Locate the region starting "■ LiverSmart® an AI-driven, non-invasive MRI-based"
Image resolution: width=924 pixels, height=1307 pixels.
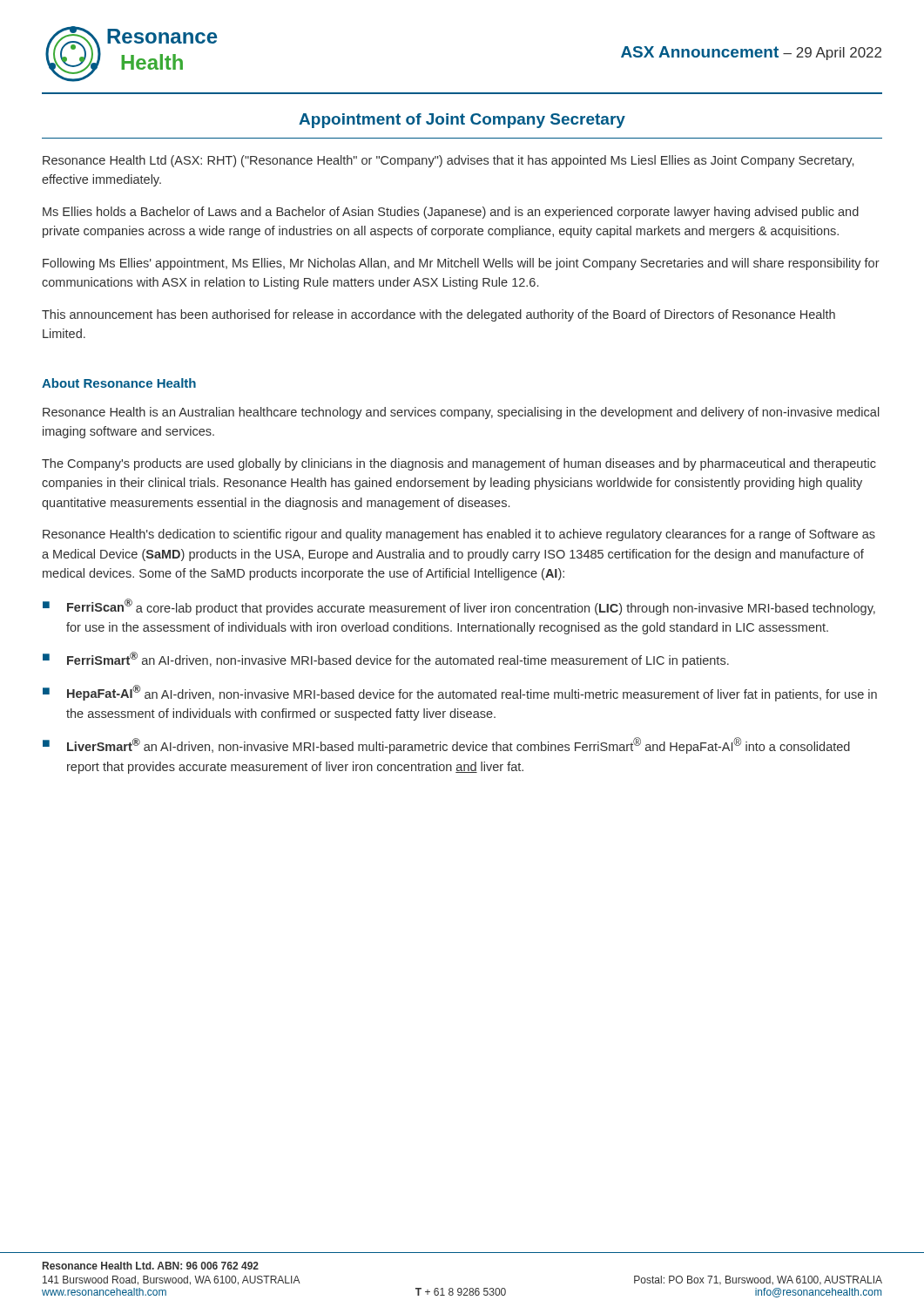coord(462,756)
